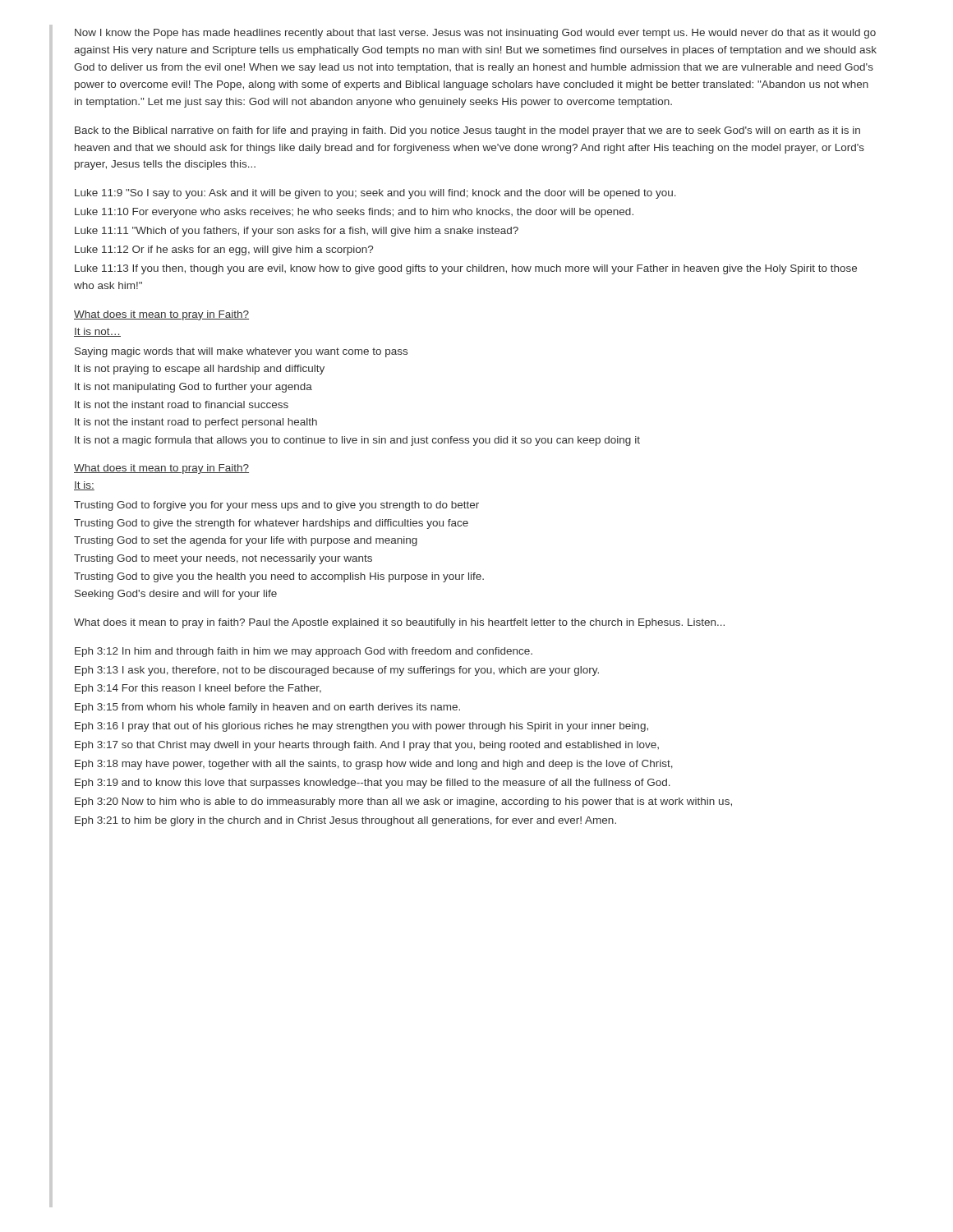Select the text block with the text "Eph 3:17 so that Christ"

pyautogui.click(x=367, y=745)
